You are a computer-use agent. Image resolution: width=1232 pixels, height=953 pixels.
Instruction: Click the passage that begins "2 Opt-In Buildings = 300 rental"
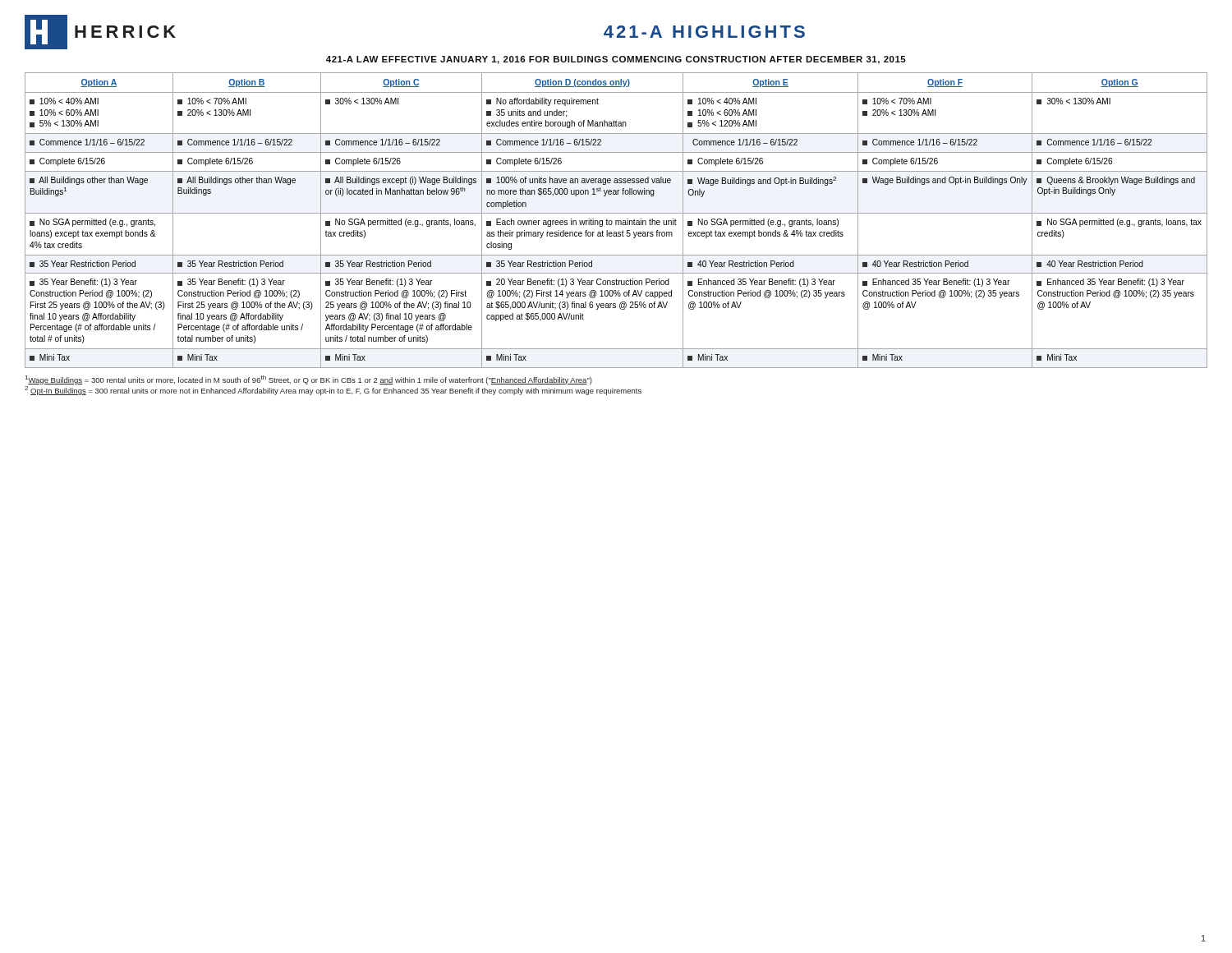[x=333, y=390]
